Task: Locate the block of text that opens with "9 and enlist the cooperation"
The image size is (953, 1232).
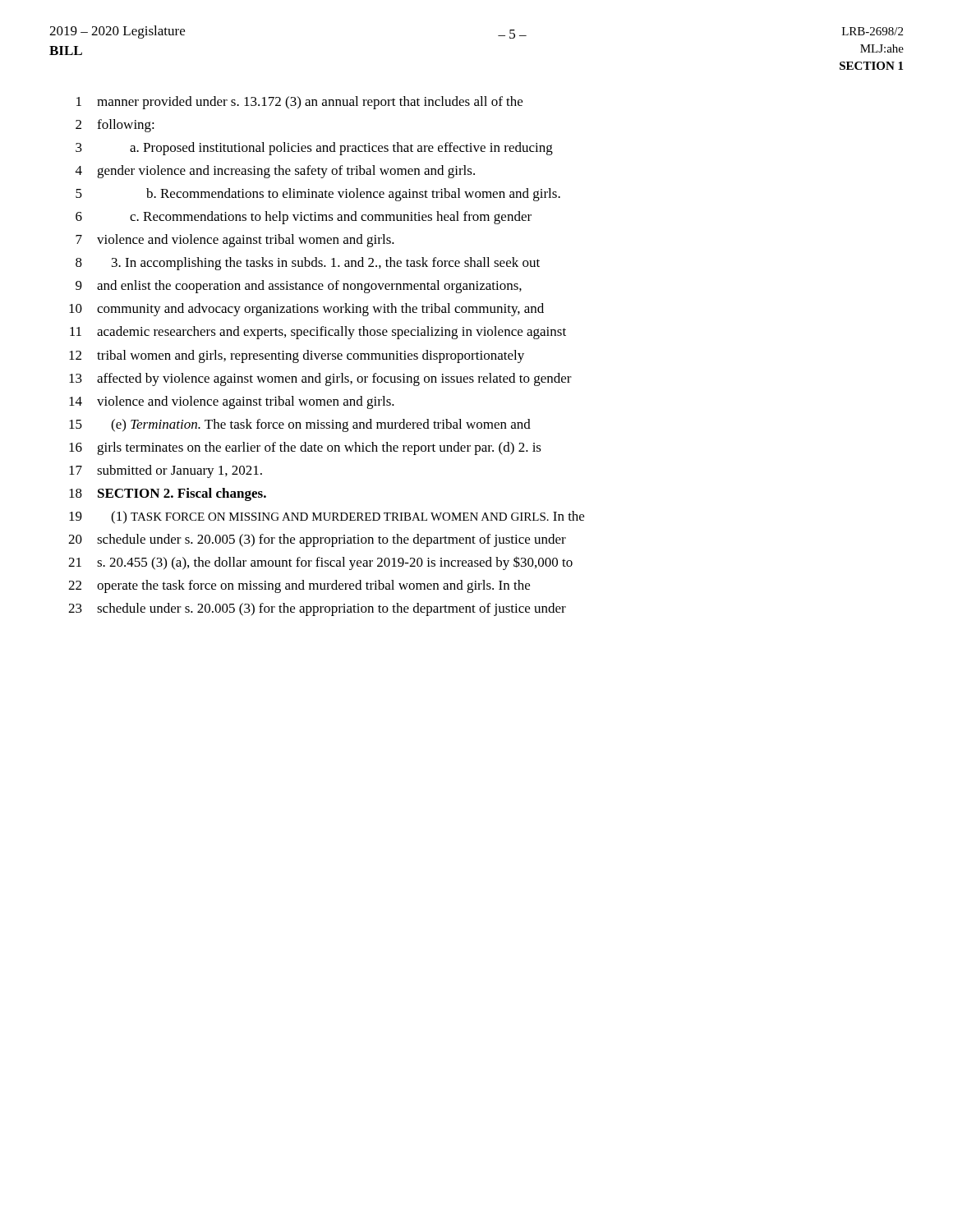Action: pyautogui.click(x=476, y=286)
